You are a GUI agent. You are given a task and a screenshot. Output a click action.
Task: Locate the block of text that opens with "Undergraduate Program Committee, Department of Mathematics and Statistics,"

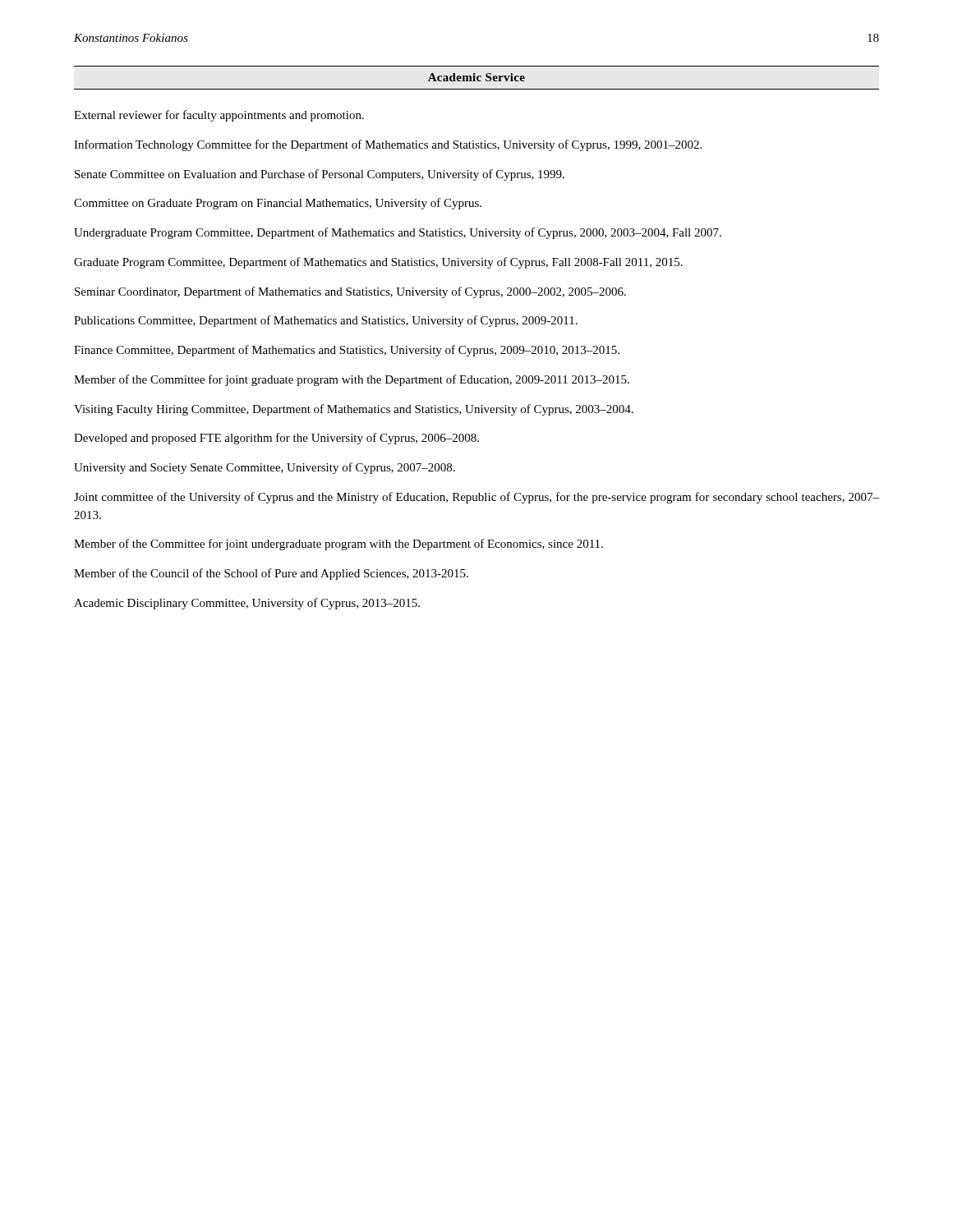pyautogui.click(x=398, y=232)
